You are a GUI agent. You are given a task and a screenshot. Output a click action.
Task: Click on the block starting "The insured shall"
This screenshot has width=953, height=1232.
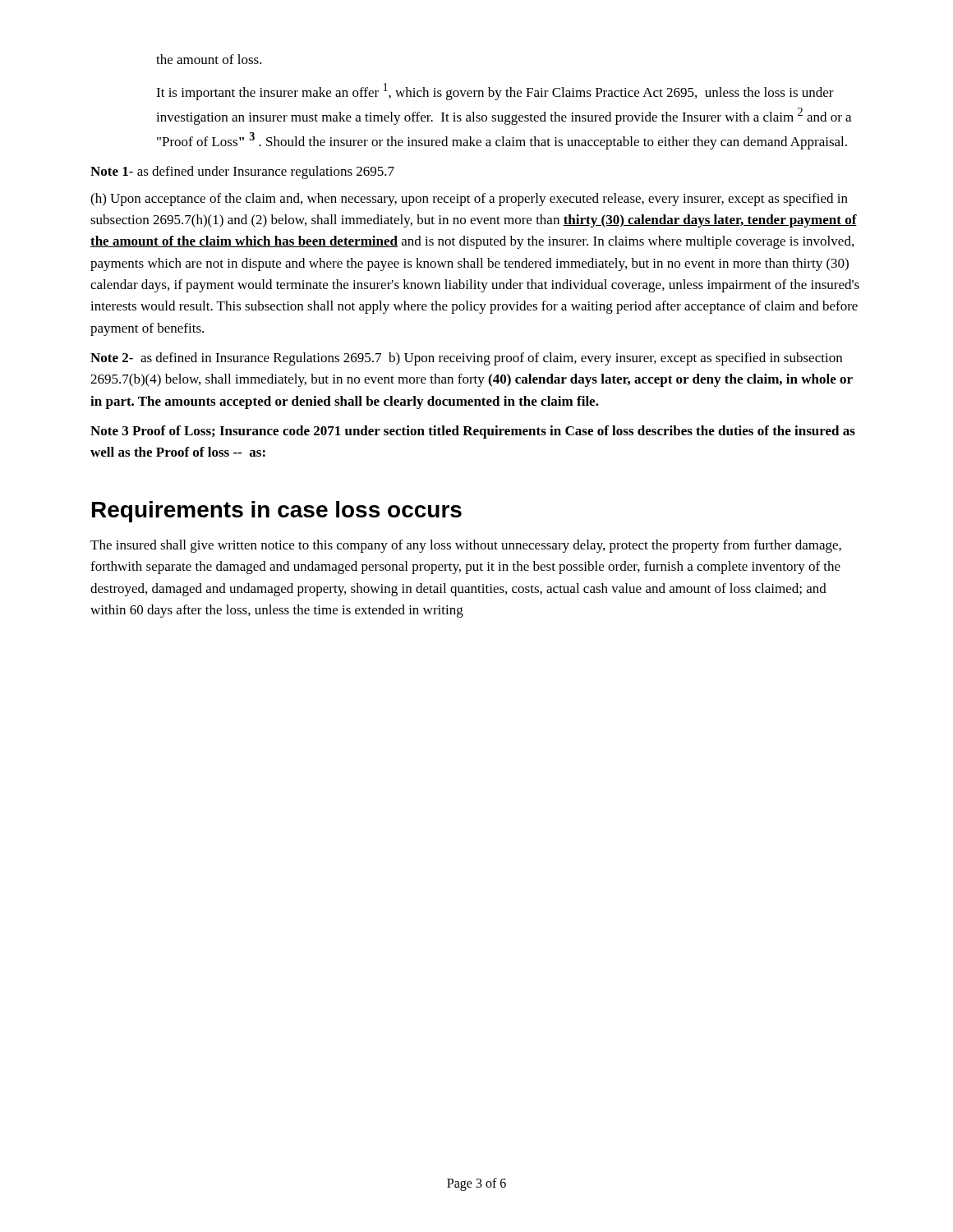coord(466,577)
